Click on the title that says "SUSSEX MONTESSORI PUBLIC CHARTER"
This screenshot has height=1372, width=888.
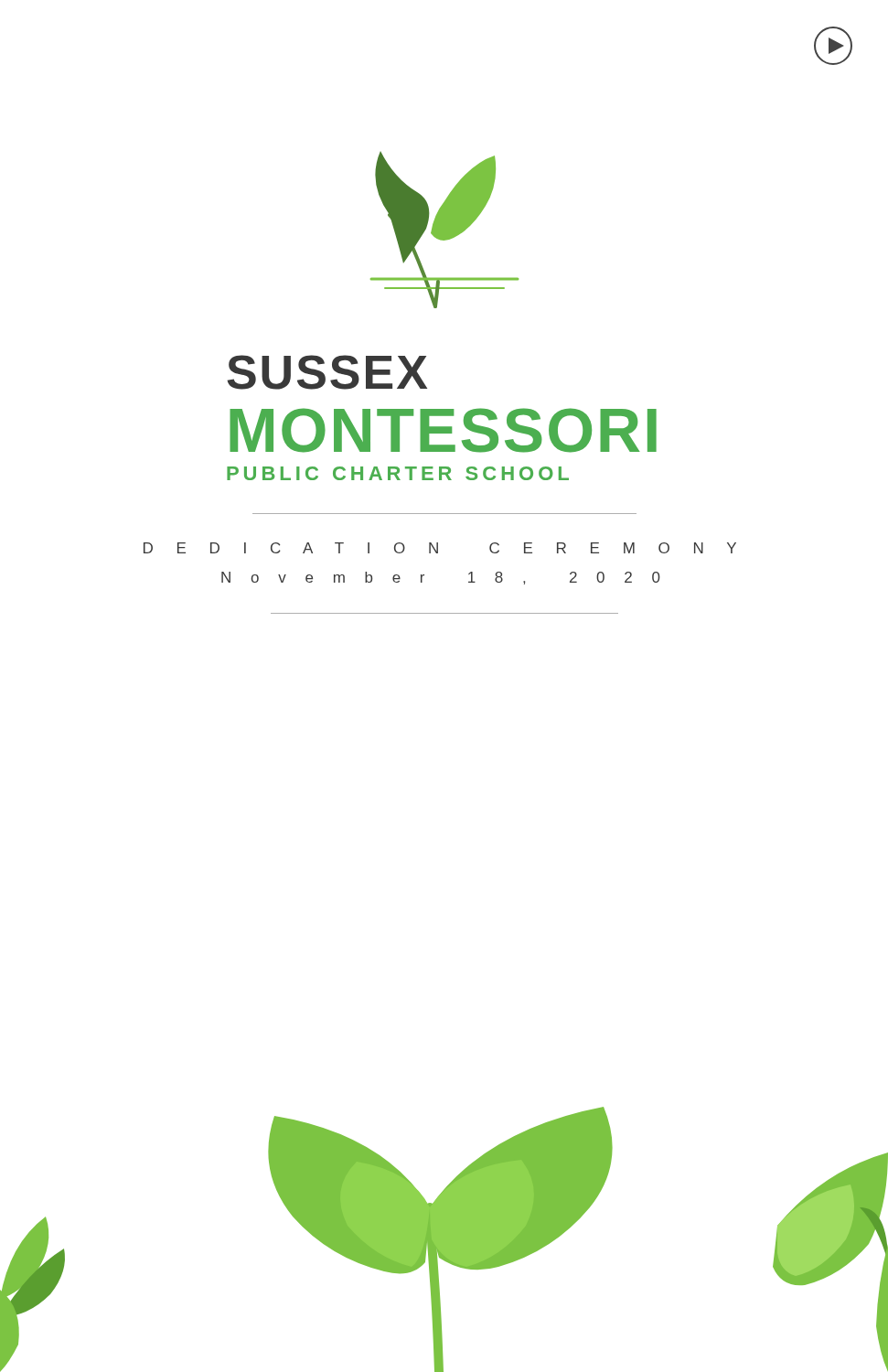[444, 416]
